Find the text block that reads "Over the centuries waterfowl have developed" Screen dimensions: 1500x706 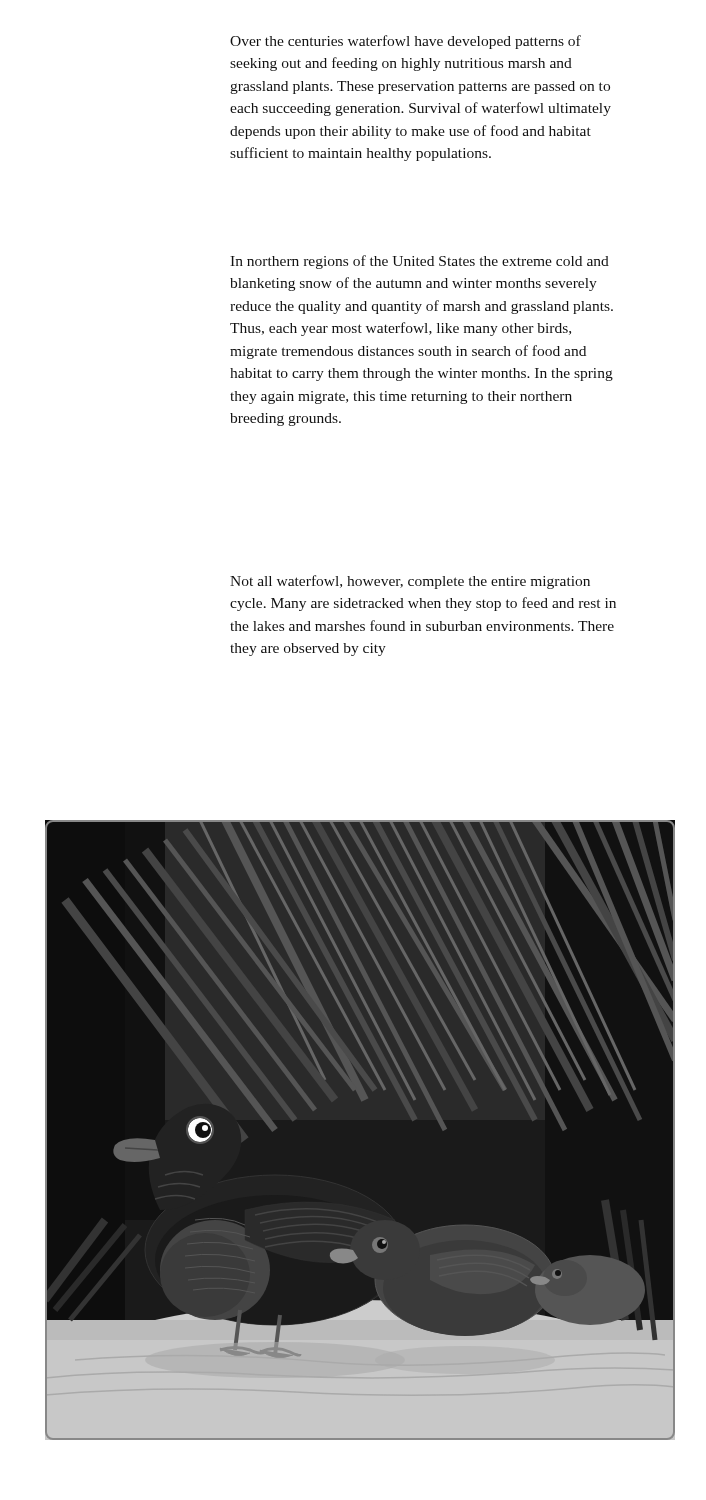click(420, 97)
